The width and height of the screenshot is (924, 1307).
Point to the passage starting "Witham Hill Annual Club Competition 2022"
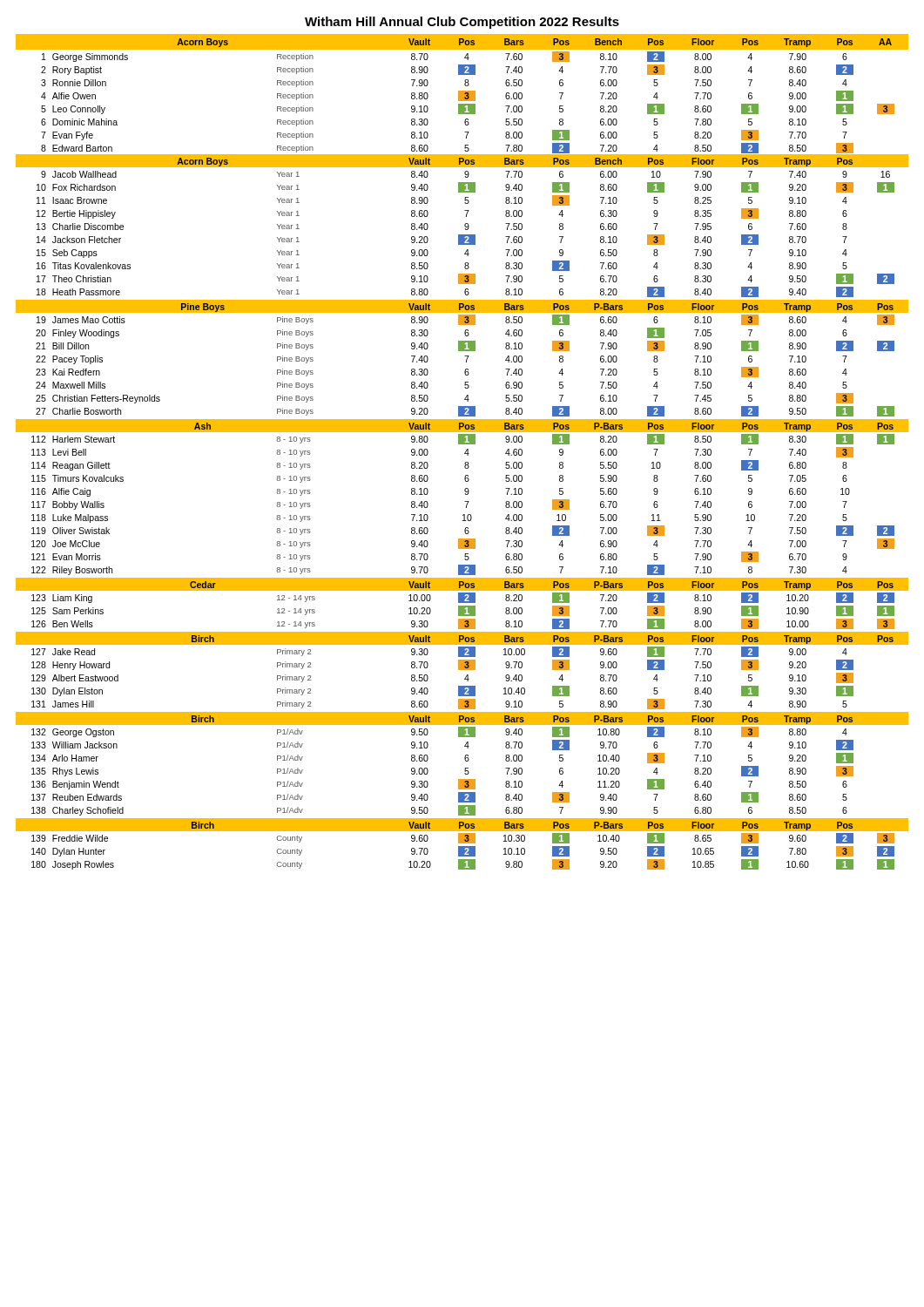coord(462,21)
